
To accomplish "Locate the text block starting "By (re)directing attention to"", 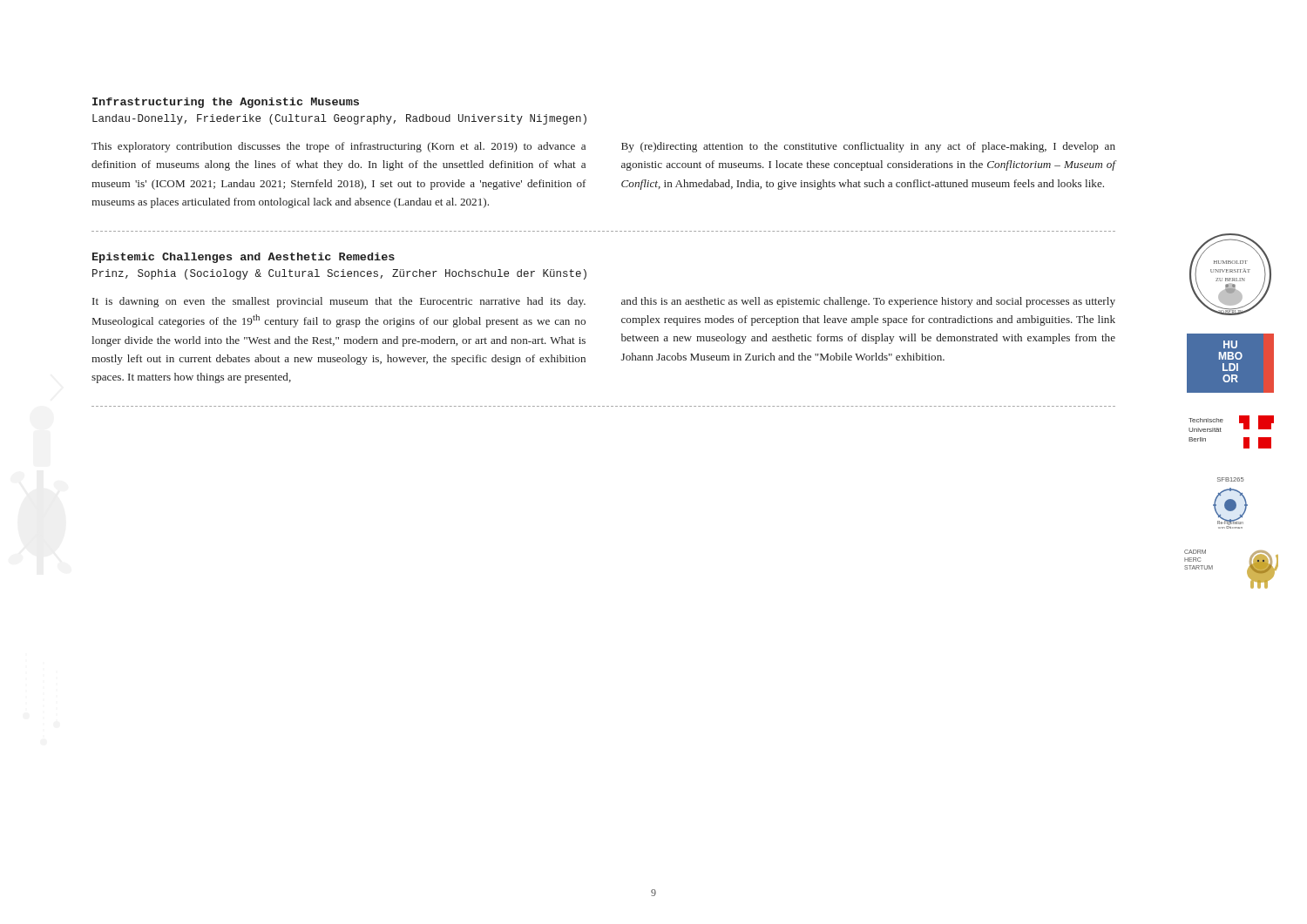I will tap(868, 164).
